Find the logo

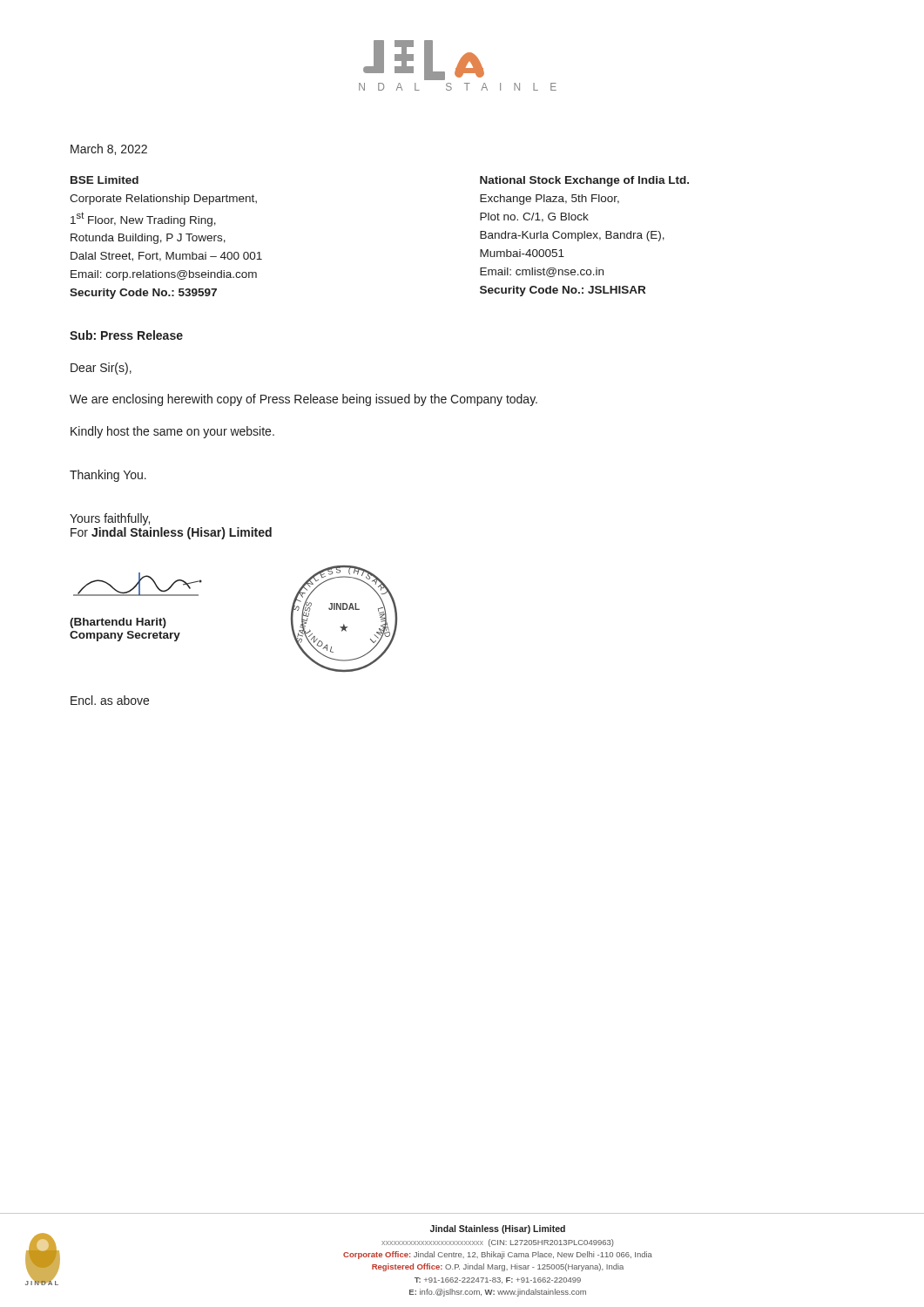click(x=462, y=54)
